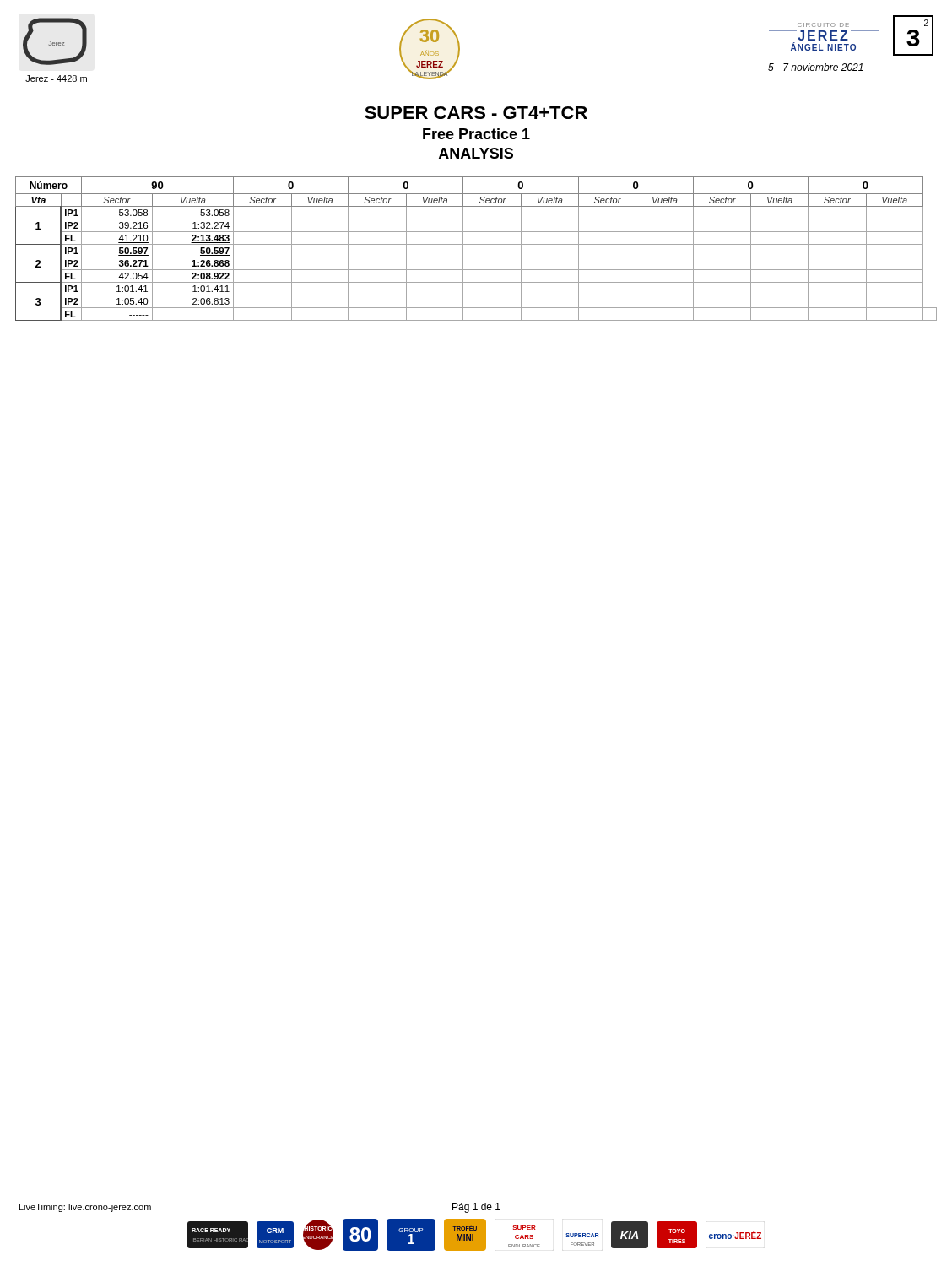This screenshot has width=952, height=1266.
Task: Select the region starting "SUPER CARS - GT4+TCR"
Action: [x=476, y=113]
